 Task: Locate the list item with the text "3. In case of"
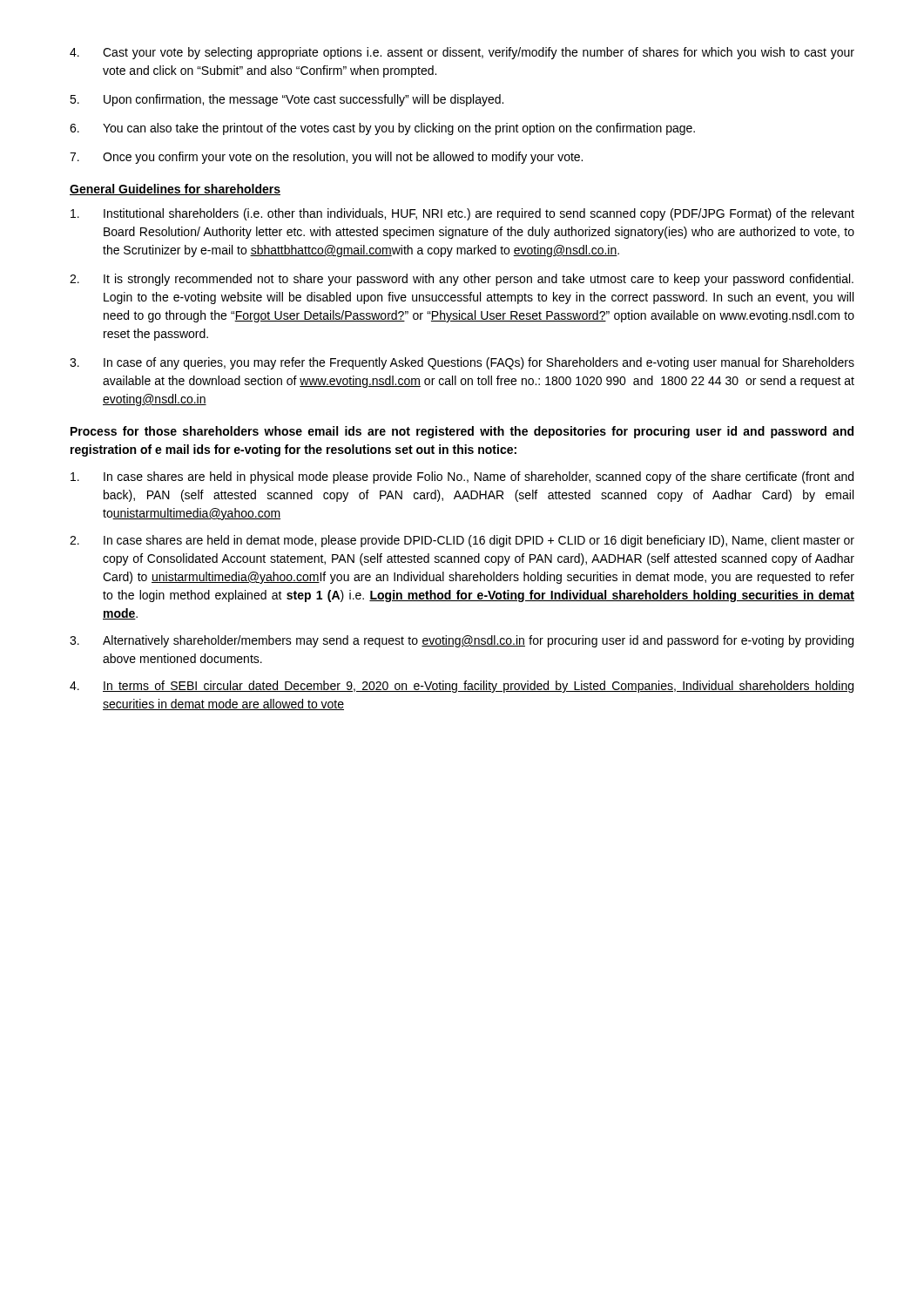[462, 381]
